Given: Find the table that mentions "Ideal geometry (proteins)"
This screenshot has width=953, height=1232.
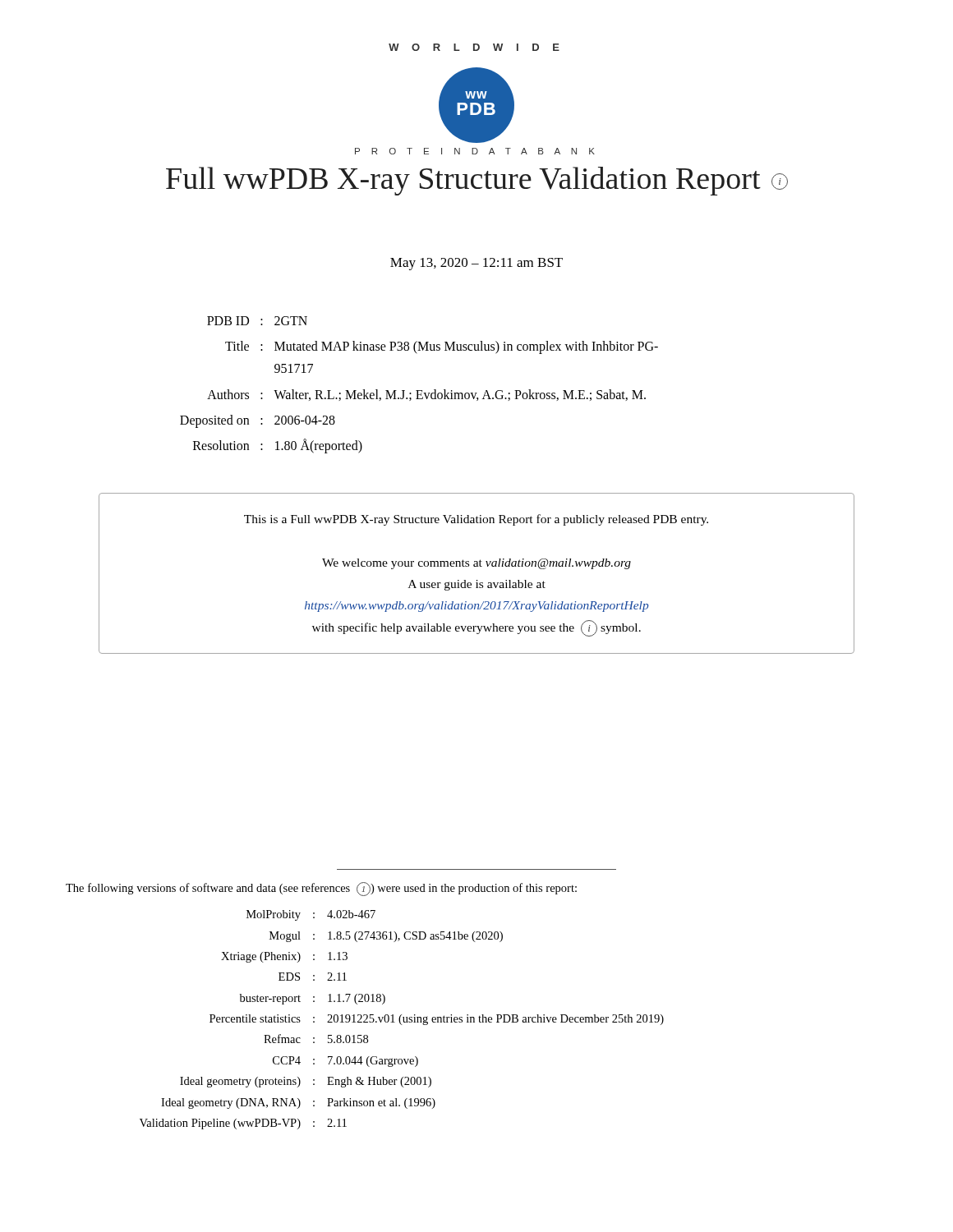Looking at the screenshot, I should click(476, 1019).
